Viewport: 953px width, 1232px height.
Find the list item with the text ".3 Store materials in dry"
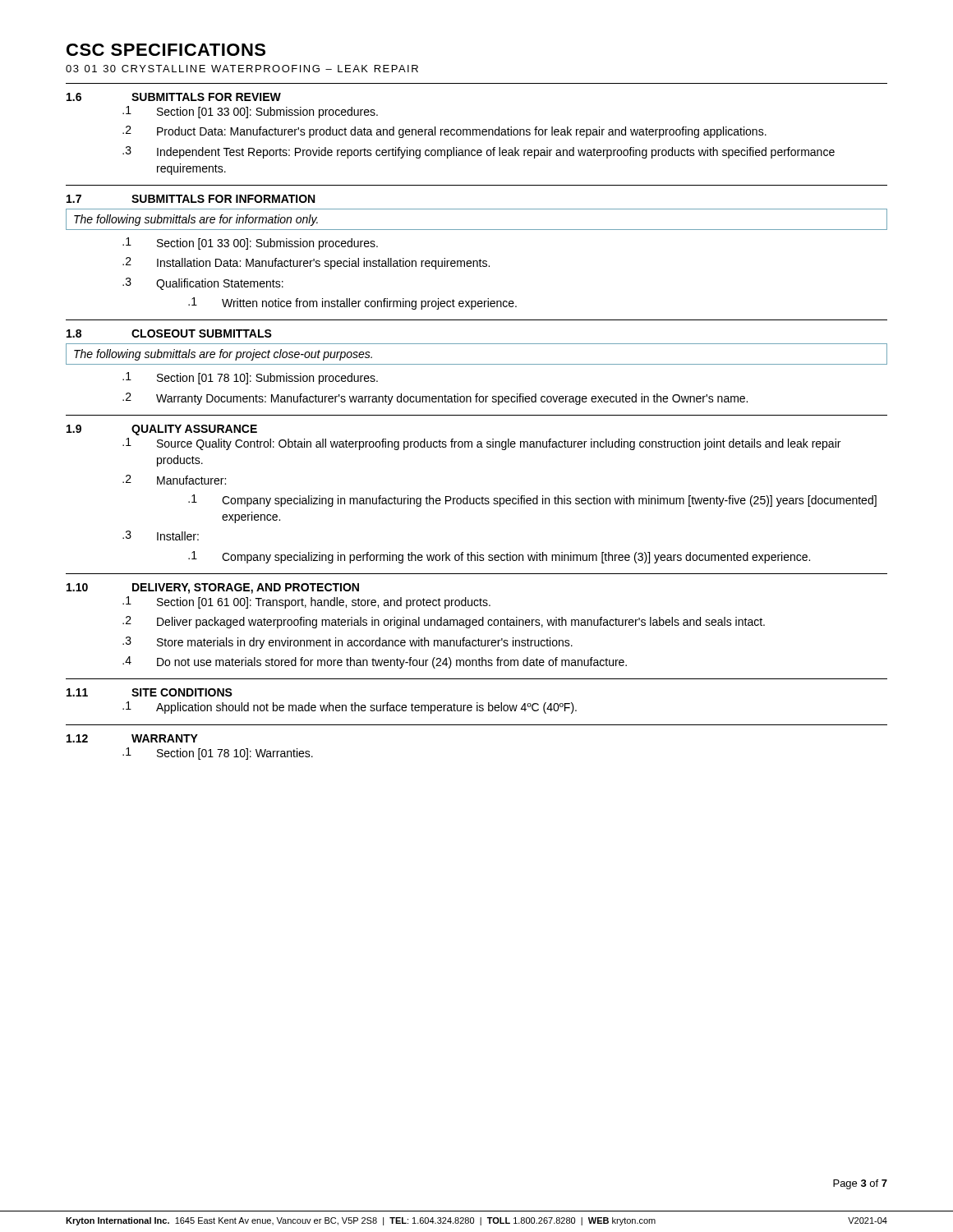476,642
